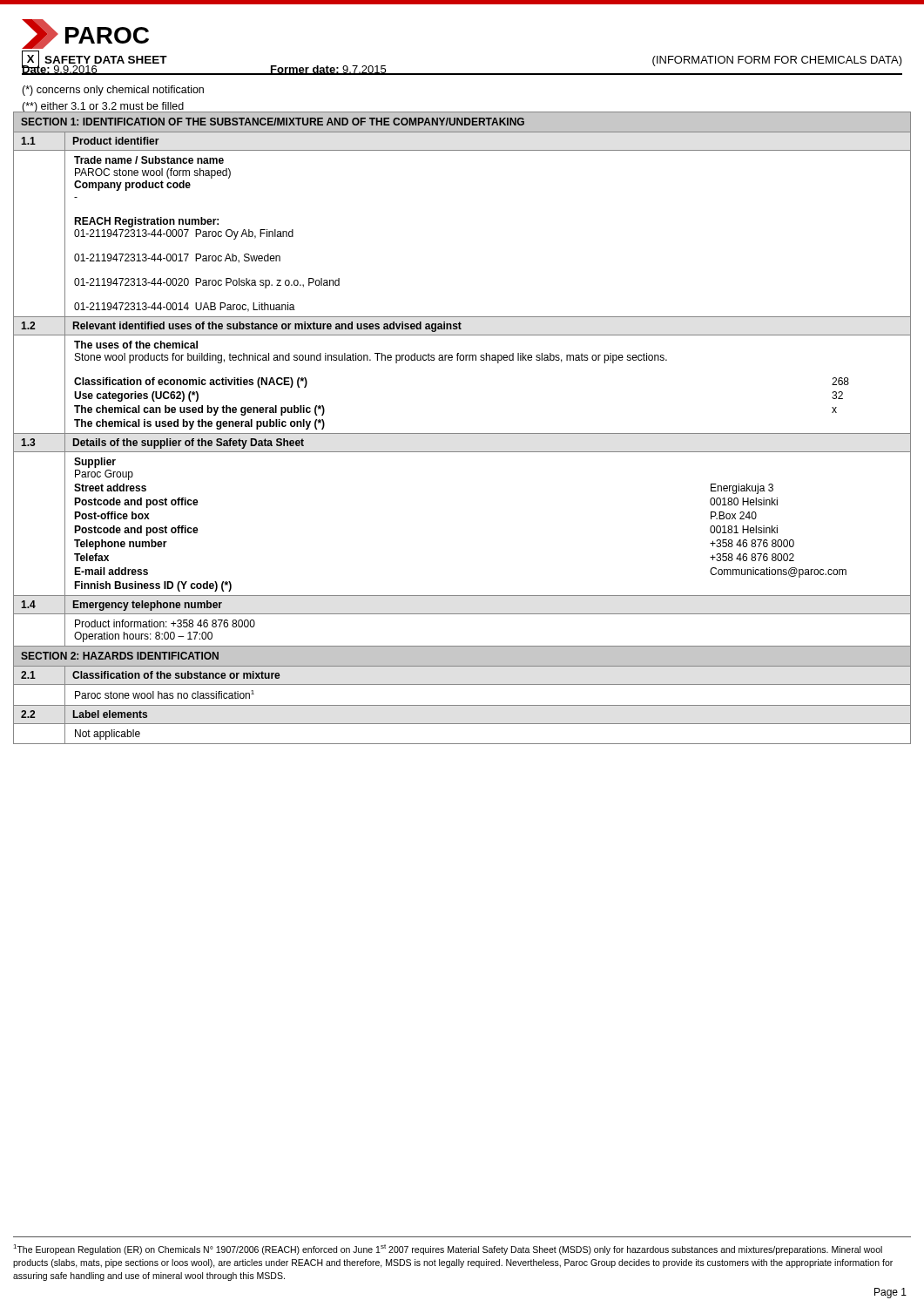Image resolution: width=924 pixels, height=1307 pixels.
Task: Select the element starting "Classification of the substance or mixture"
Action: 176,675
